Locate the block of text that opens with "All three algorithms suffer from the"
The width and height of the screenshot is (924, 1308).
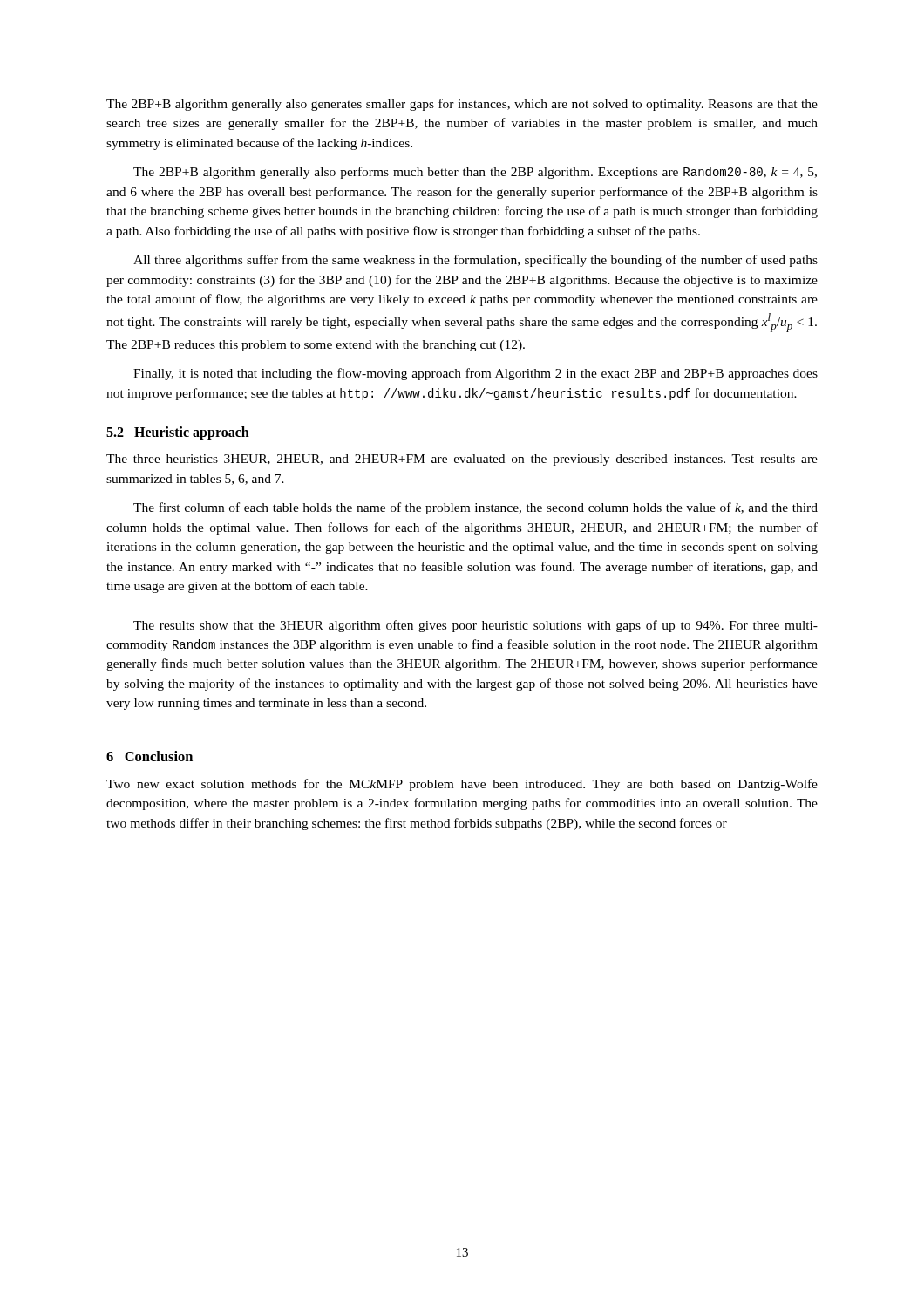462,302
